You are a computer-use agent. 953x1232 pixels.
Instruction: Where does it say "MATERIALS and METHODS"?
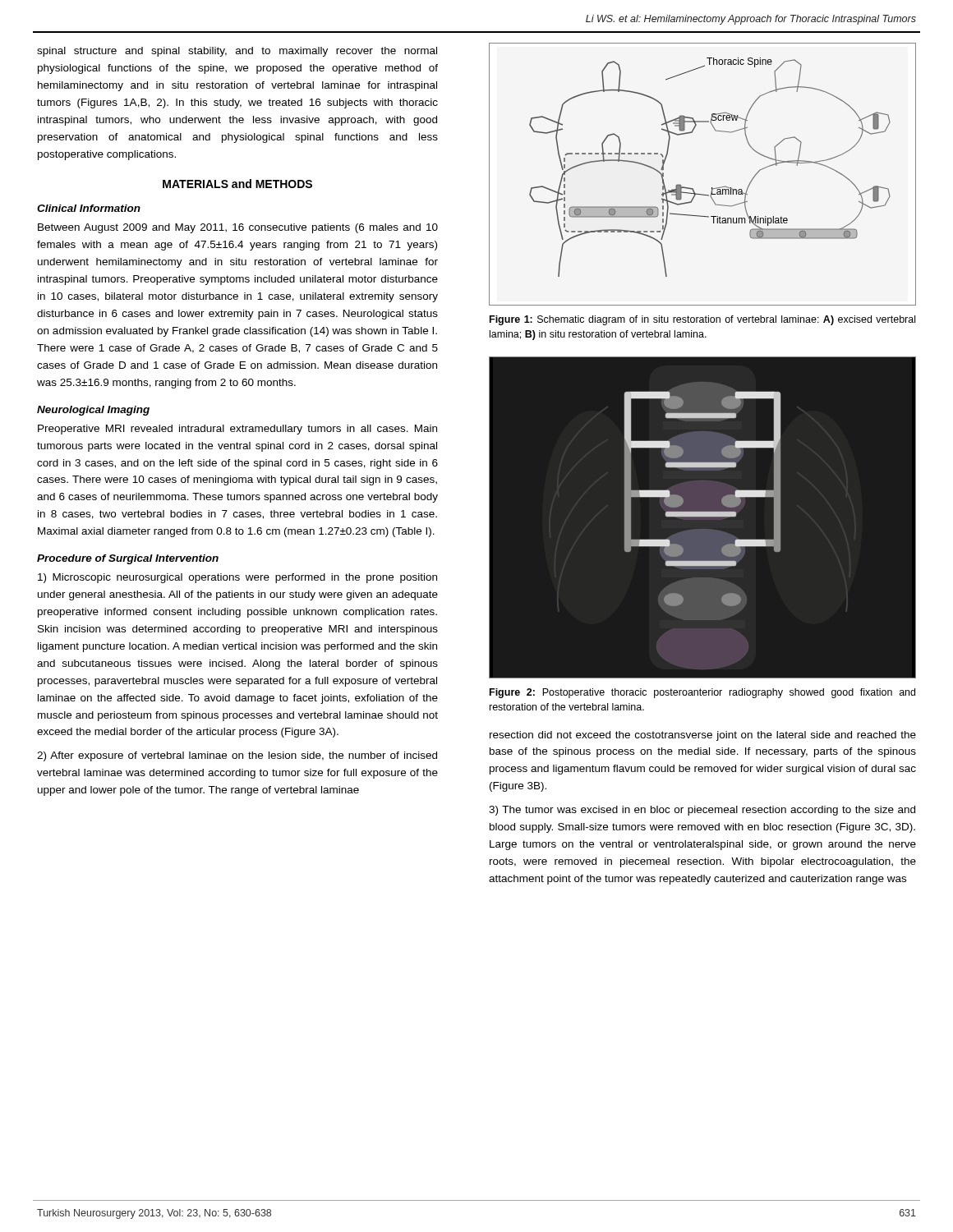[237, 184]
